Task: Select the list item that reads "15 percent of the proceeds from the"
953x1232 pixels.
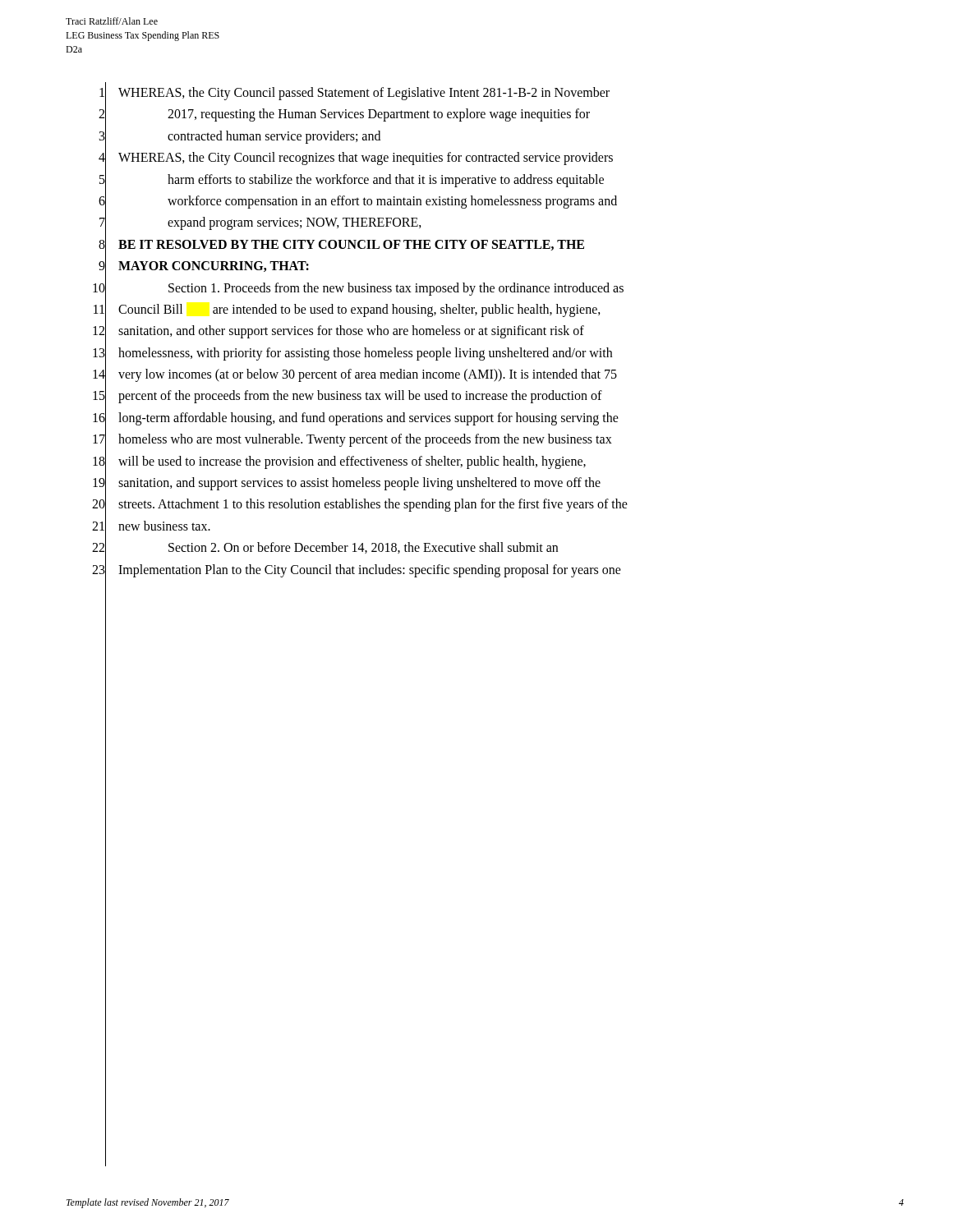Action: (485, 396)
